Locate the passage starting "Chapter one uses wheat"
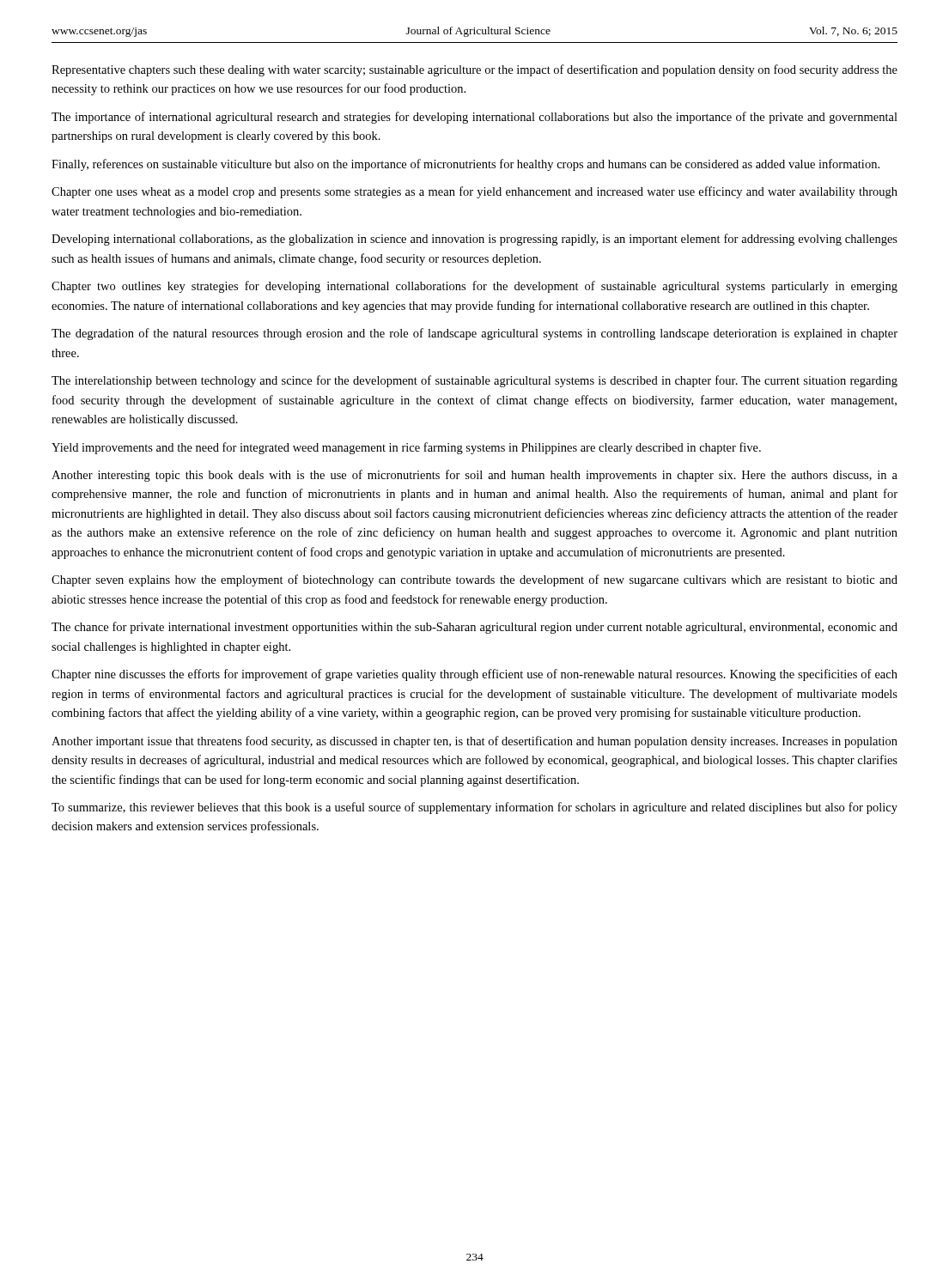The image size is (949, 1288). [474, 201]
